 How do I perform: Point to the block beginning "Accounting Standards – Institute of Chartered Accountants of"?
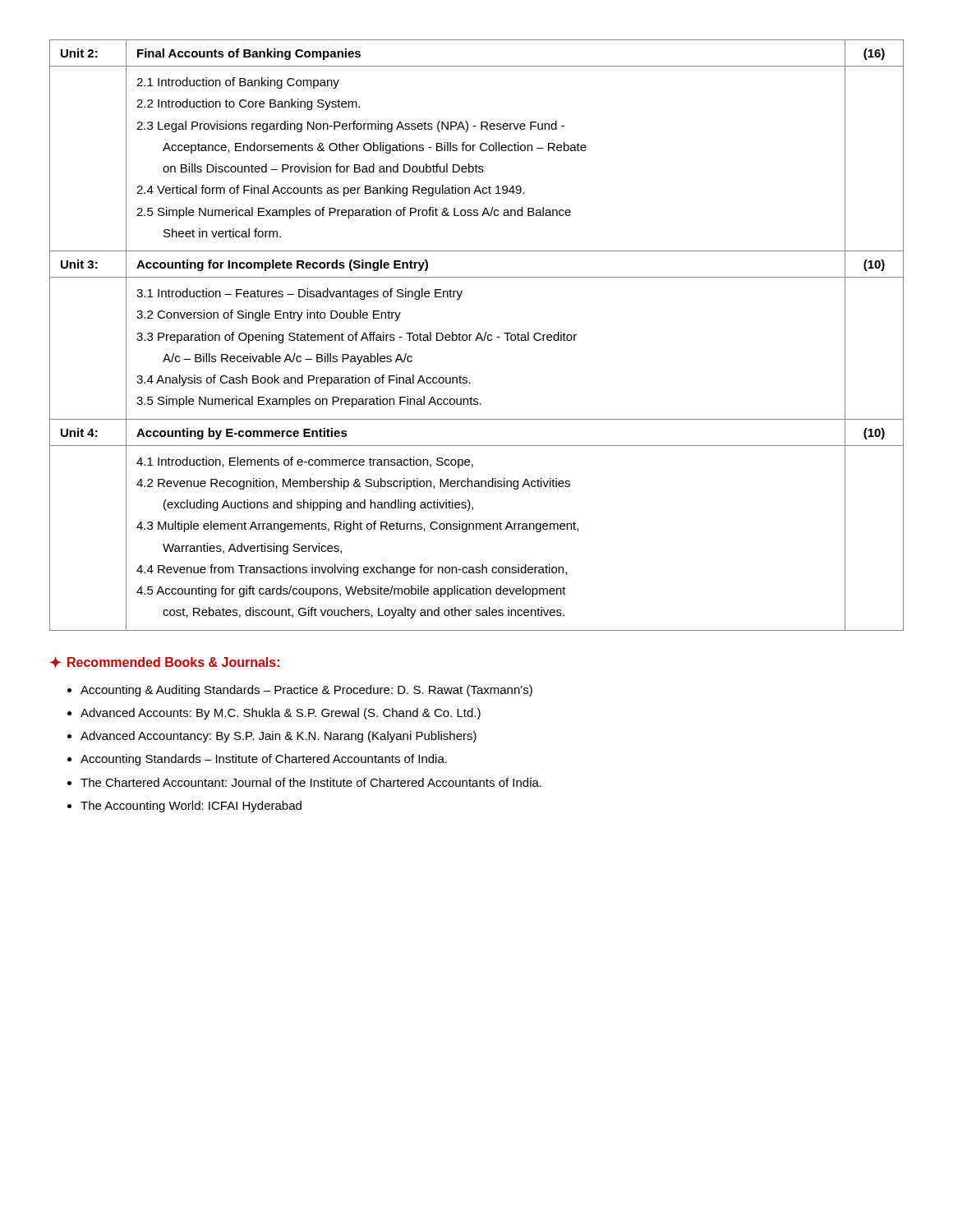(264, 759)
